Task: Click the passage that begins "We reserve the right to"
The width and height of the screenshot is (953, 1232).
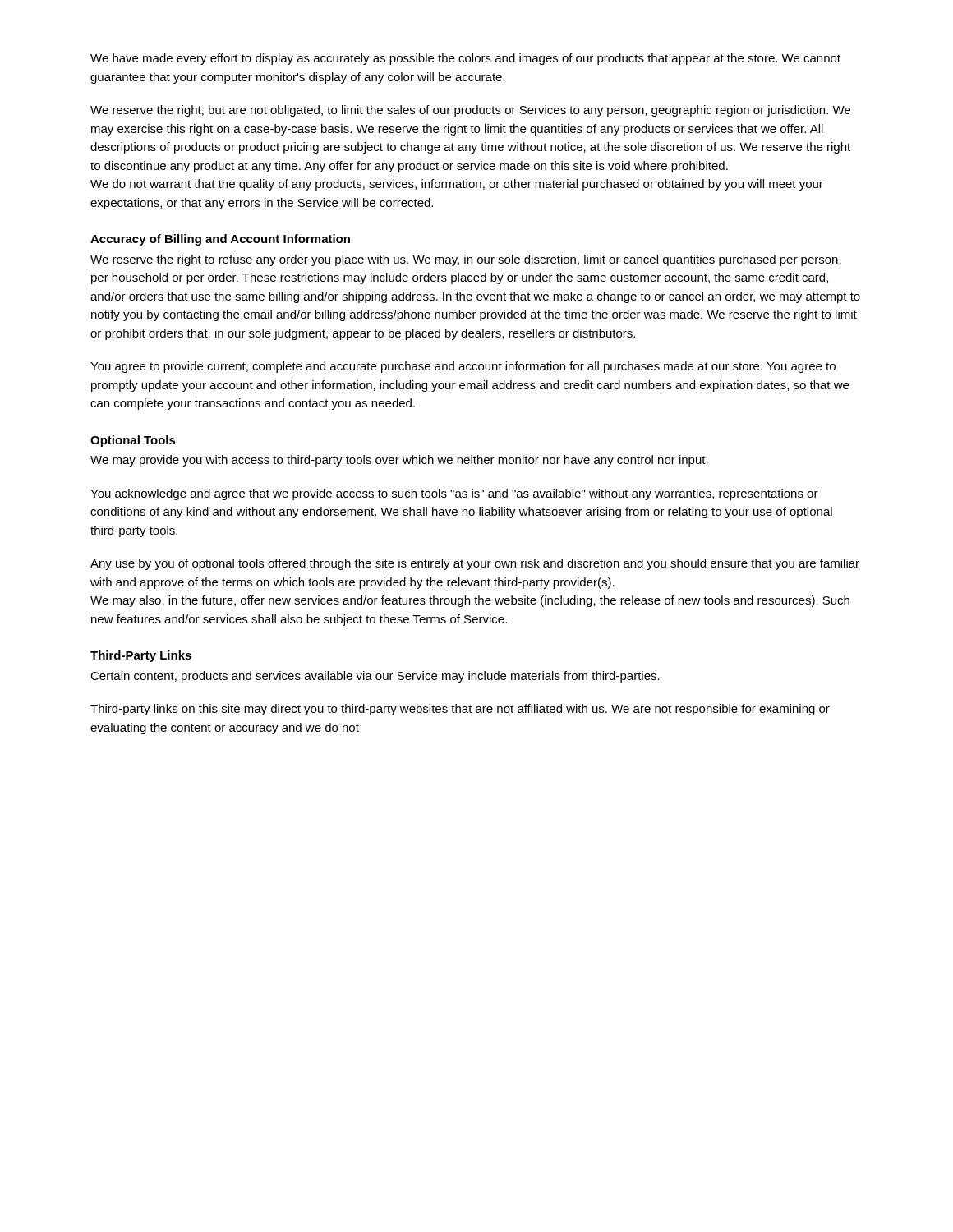Action: pyautogui.click(x=475, y=296)
